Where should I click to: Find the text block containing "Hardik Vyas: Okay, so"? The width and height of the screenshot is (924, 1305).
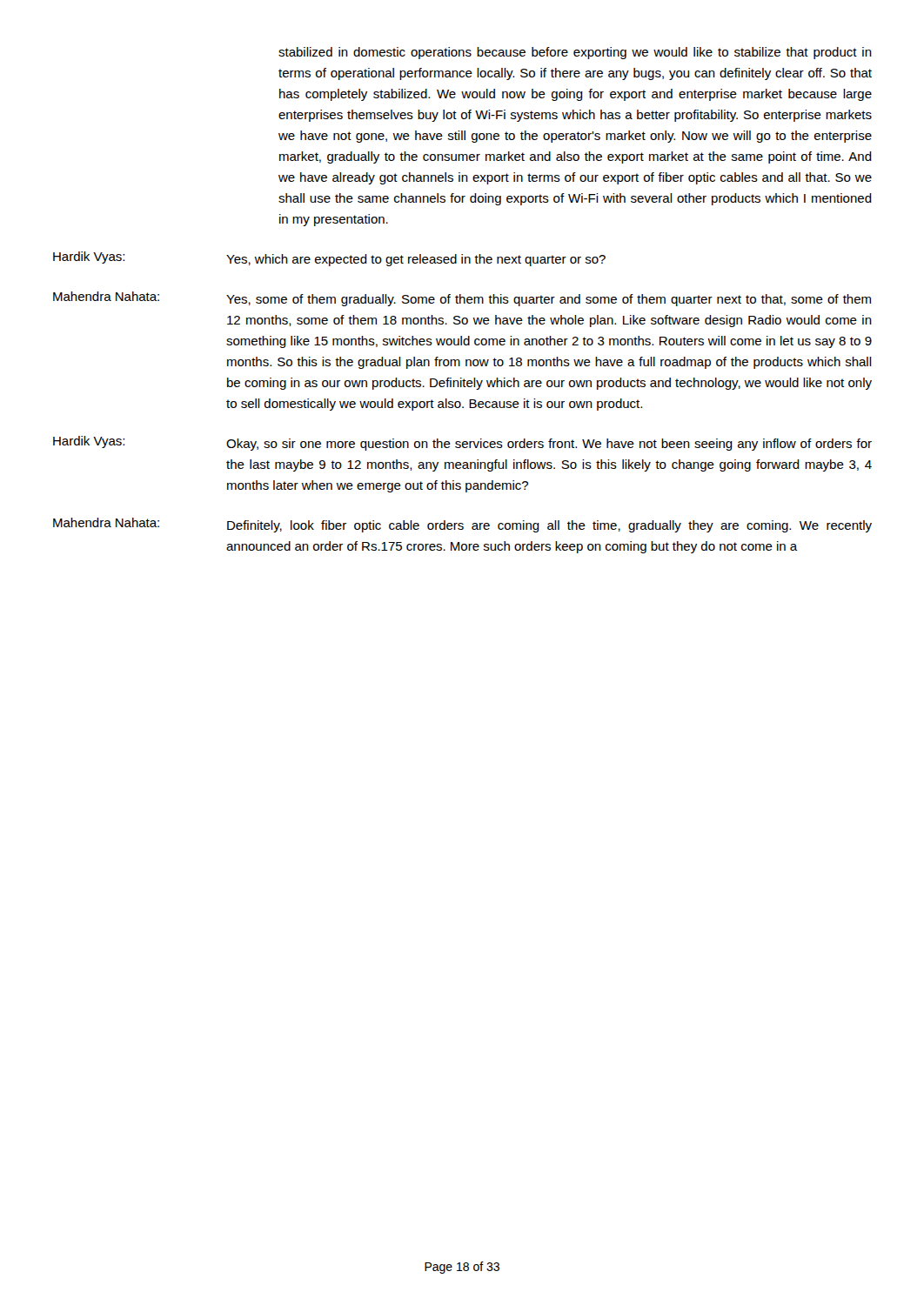462,465
